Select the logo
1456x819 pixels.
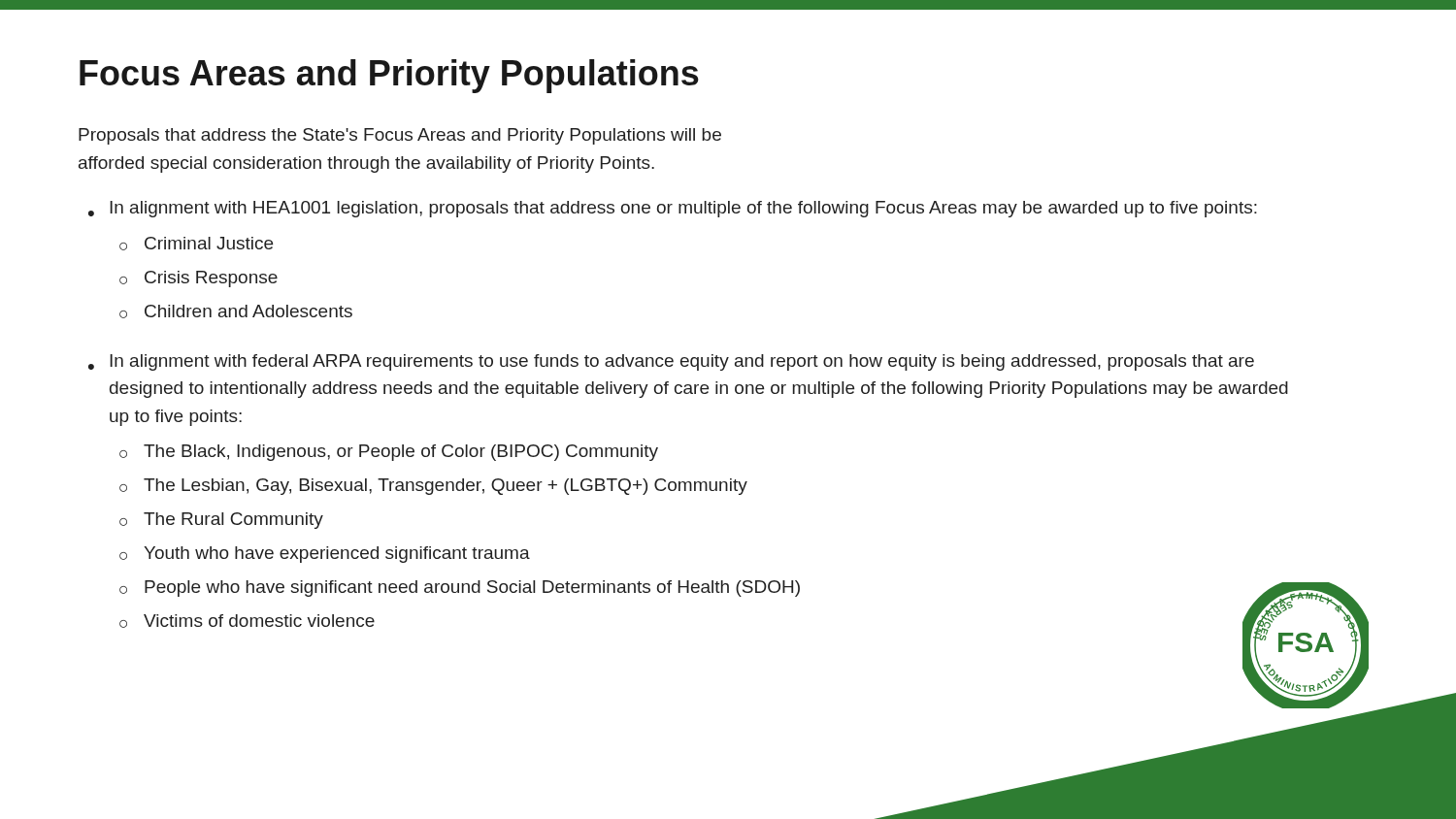[1306, 647]
